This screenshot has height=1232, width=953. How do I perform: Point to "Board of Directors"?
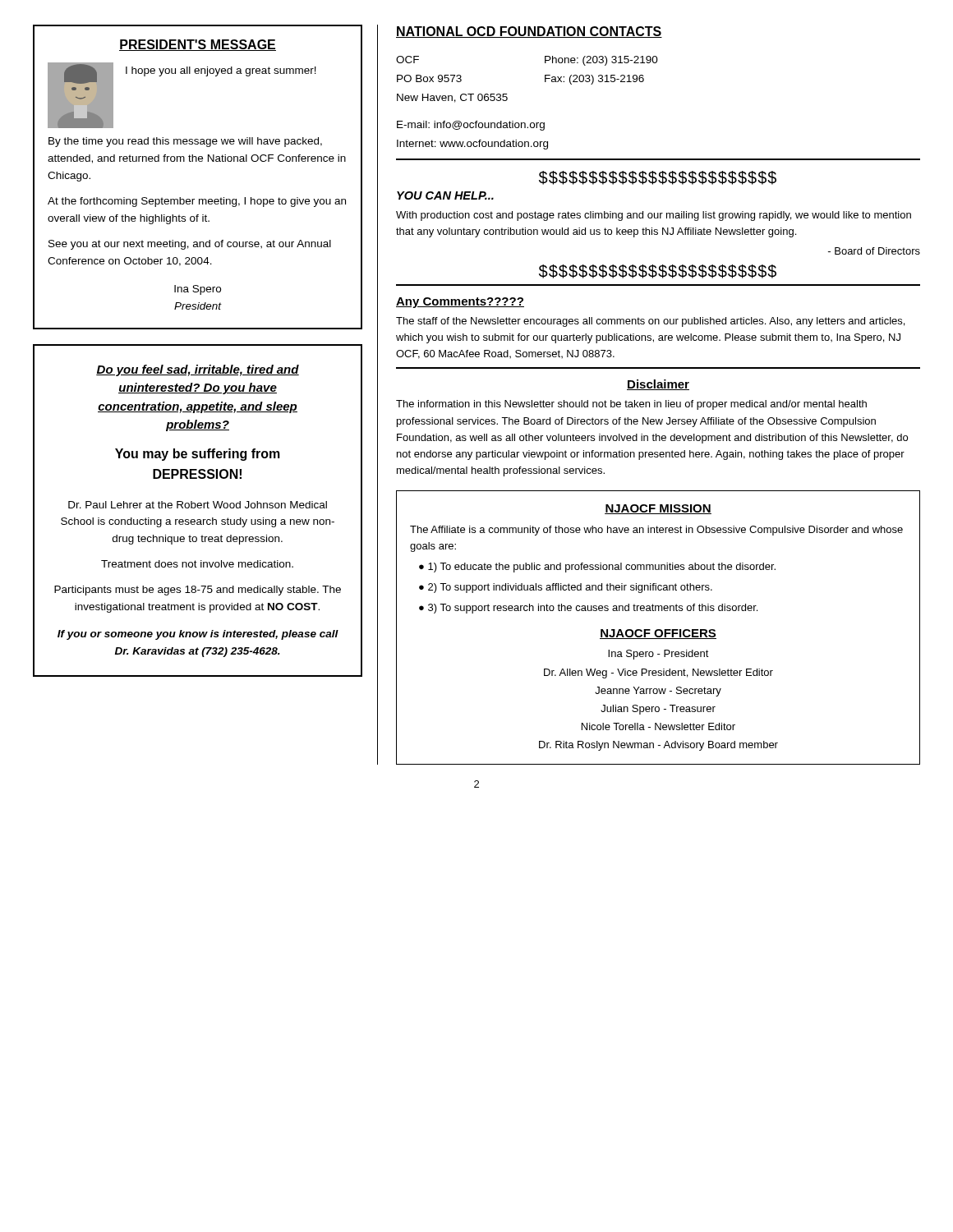[874, 251]
